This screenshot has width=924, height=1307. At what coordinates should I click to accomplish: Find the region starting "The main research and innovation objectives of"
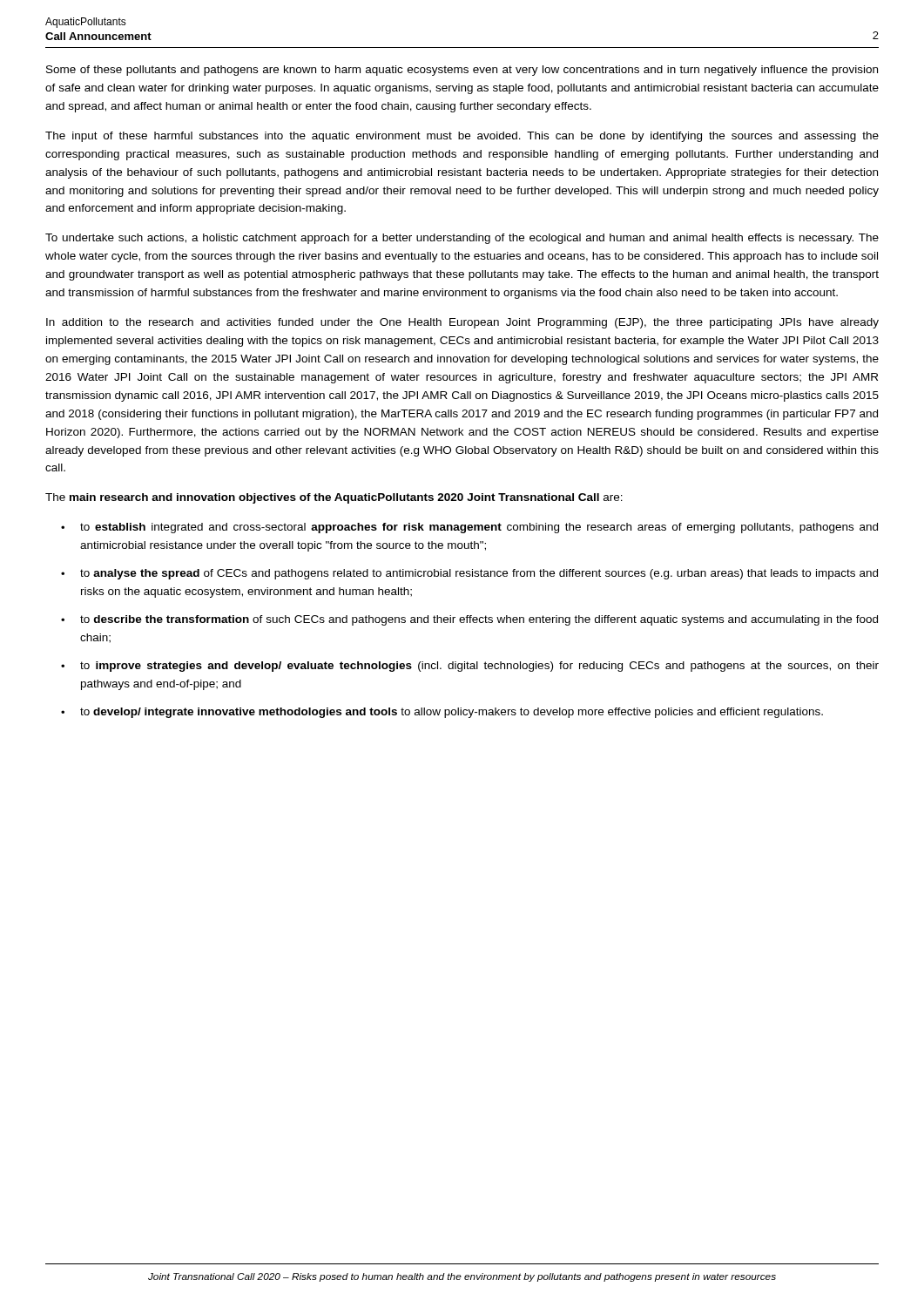[334, 497]
